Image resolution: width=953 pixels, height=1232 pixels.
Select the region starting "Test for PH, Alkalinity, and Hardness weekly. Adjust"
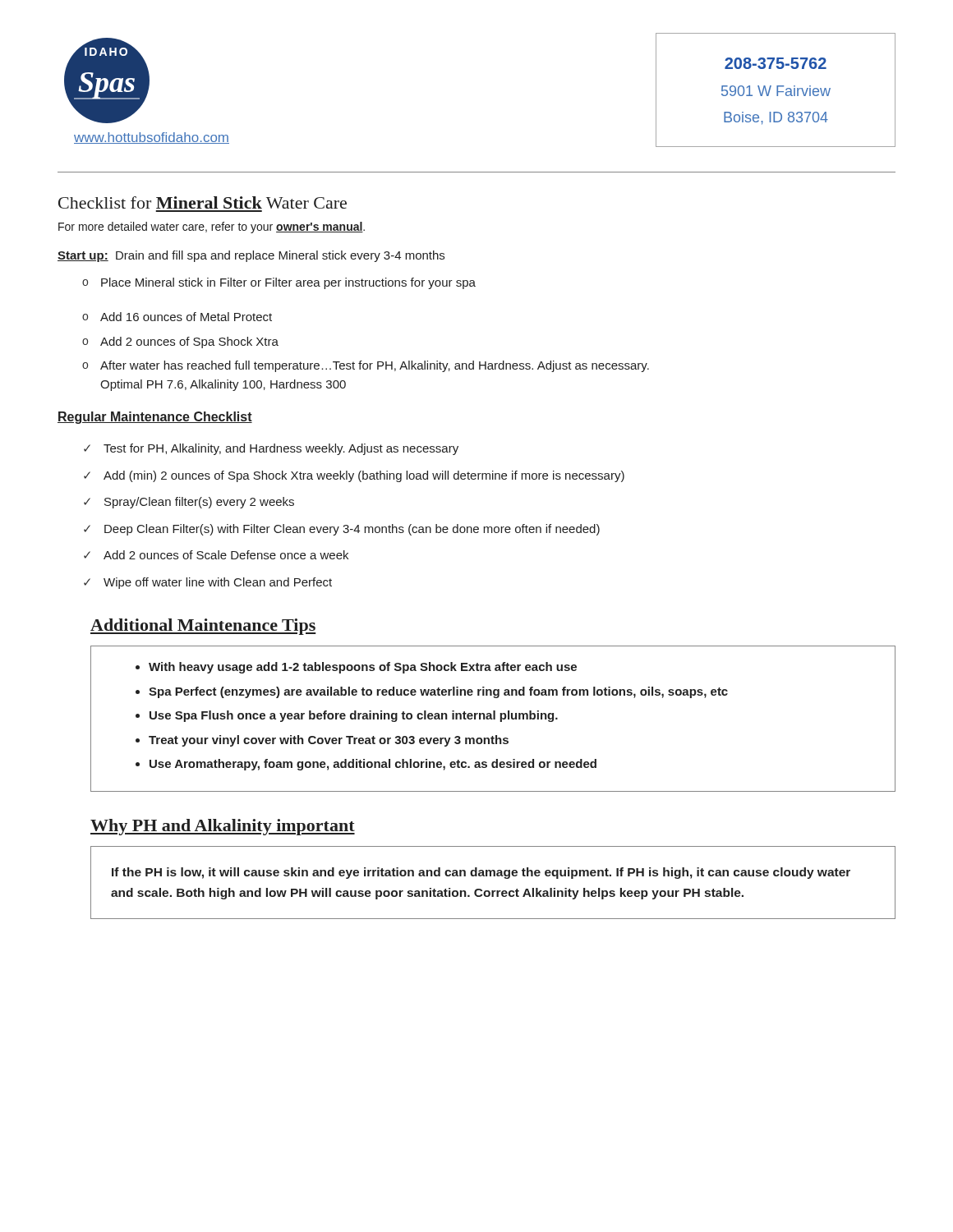pos(271,449)
